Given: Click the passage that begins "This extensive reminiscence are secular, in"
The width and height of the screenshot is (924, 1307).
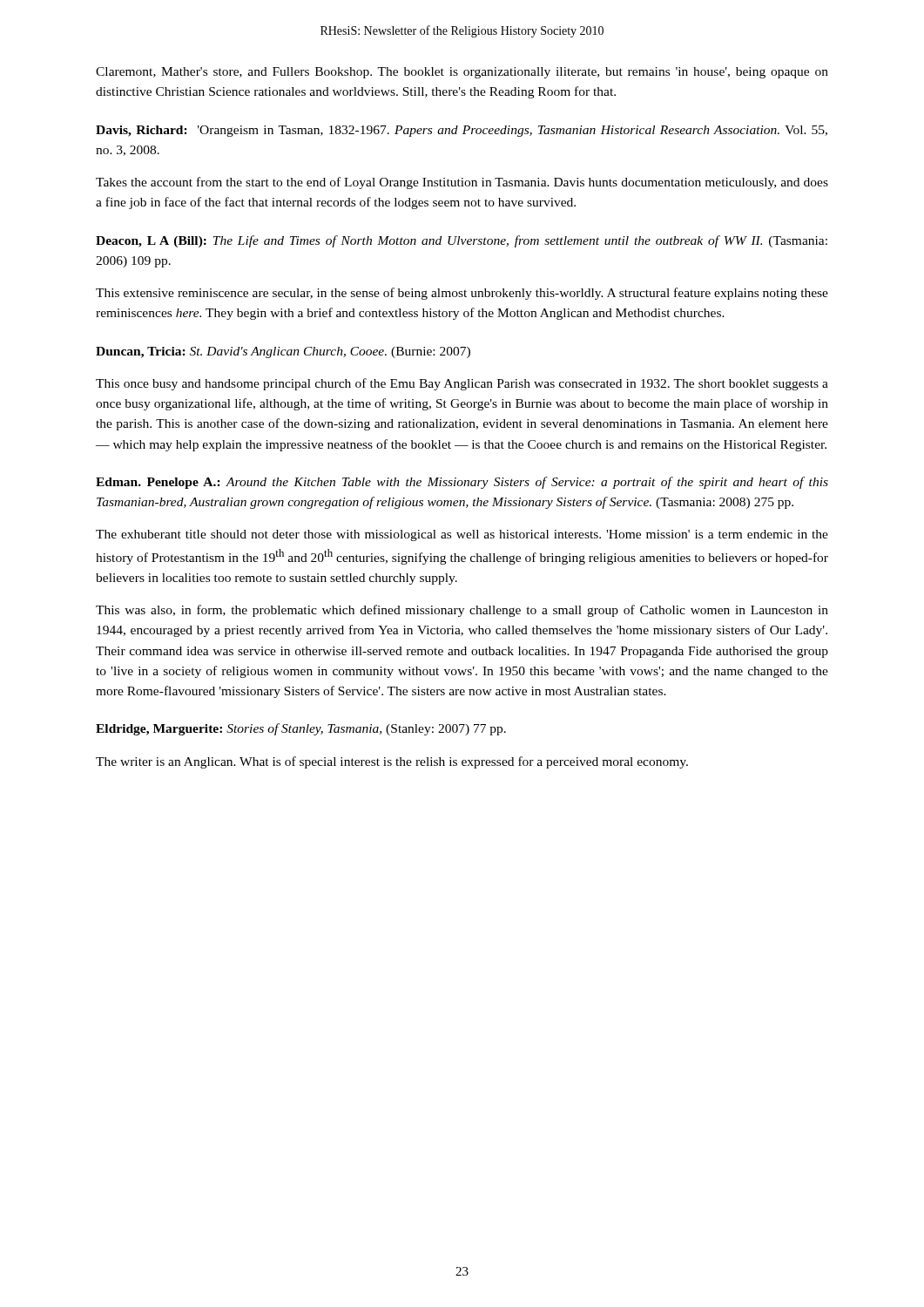Looking at the screenshot, I should pyautogui.click(x=462, y=302).
